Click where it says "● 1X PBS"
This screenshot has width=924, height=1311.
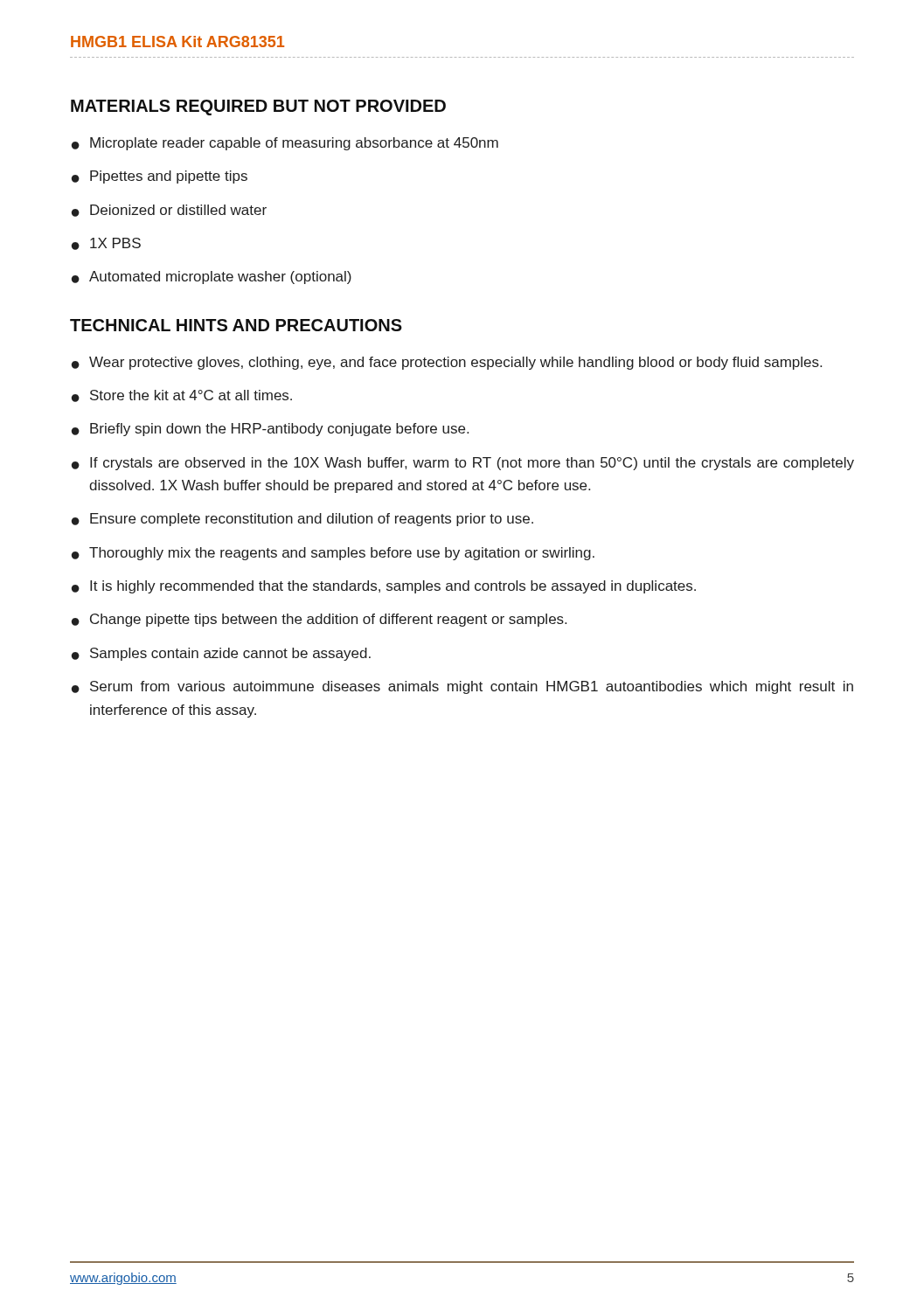click(106, 244)
